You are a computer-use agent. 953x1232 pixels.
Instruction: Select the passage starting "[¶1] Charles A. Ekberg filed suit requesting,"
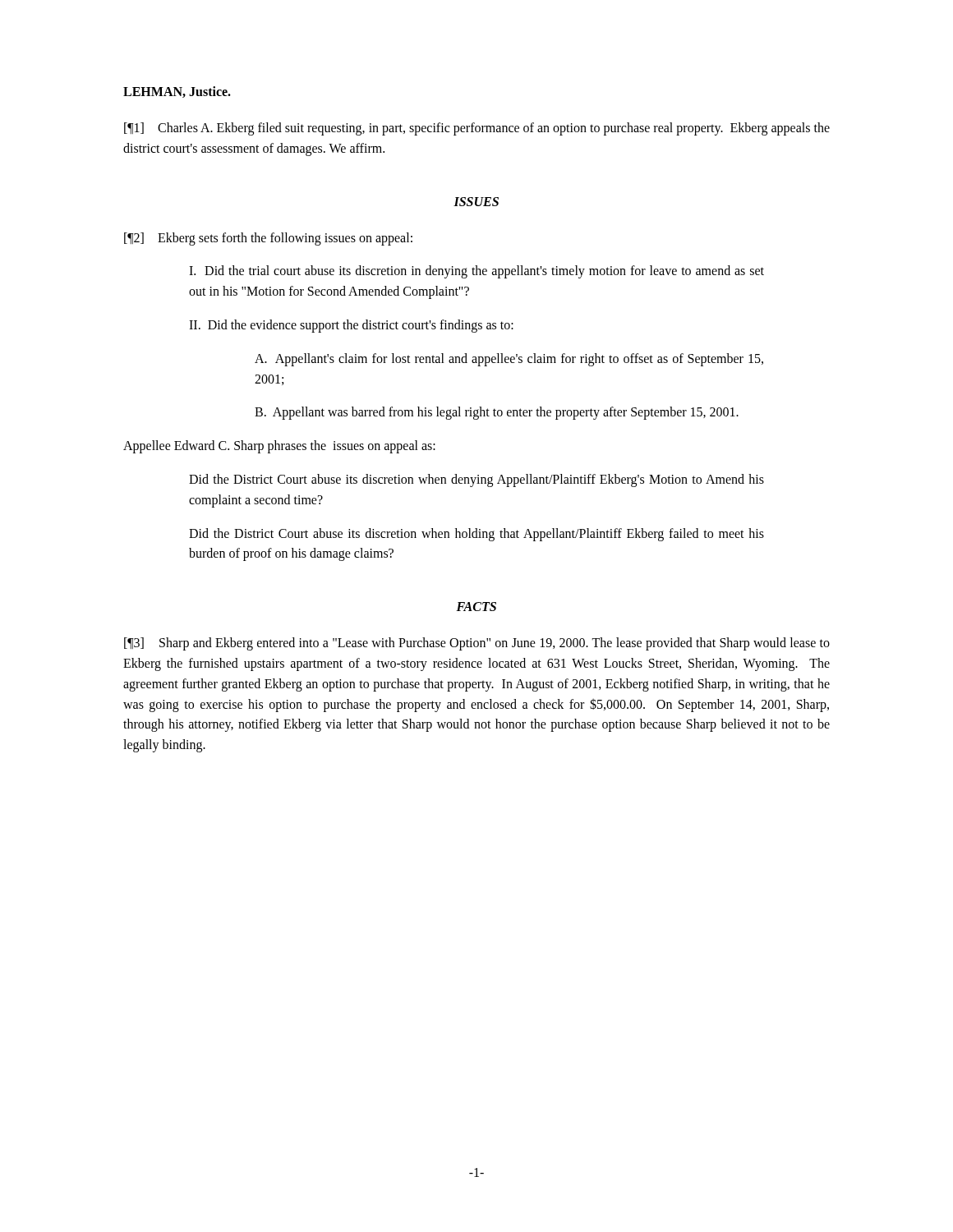click(476, 138)
